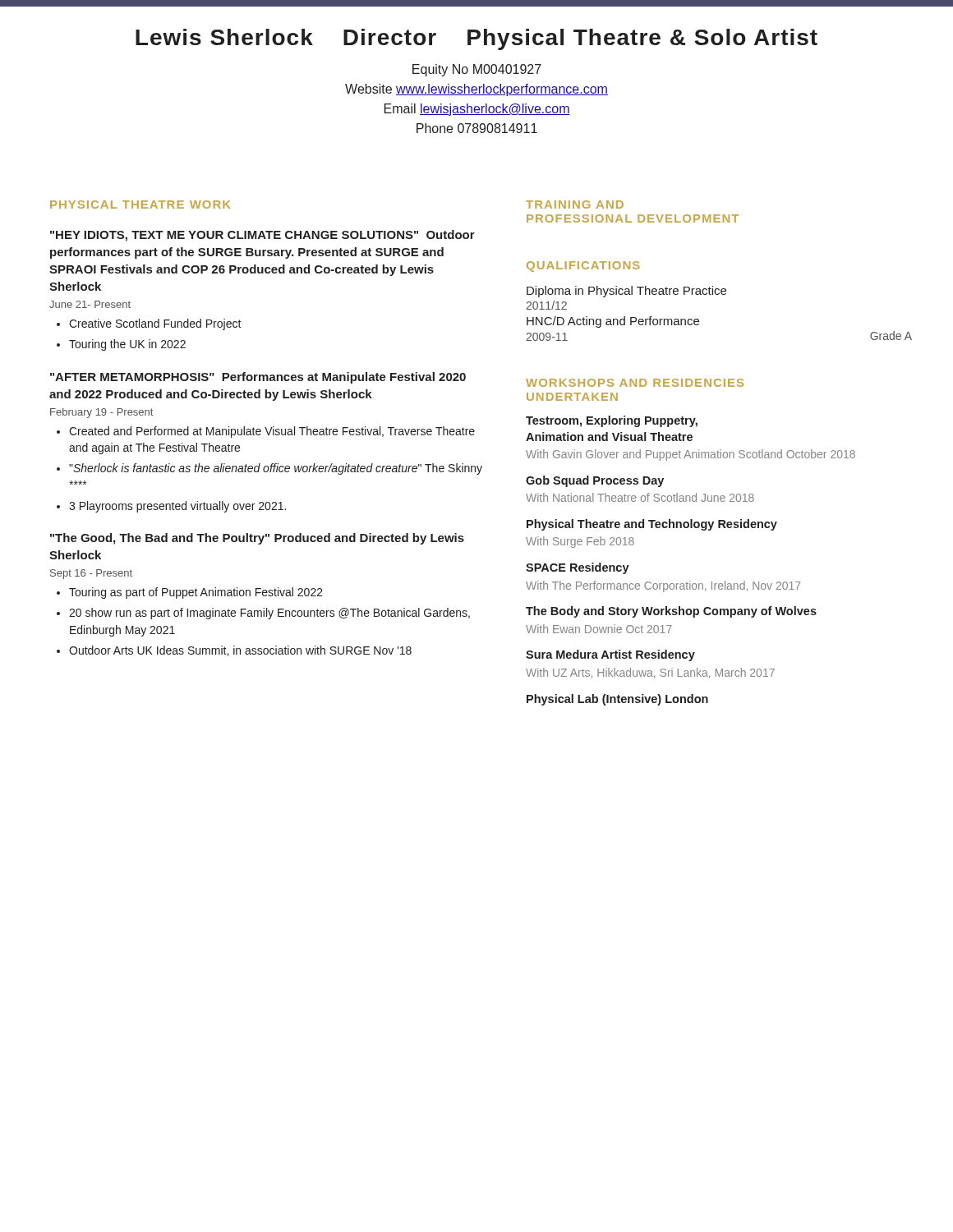Locate the block starting "Touring the UK in 2022"
Screen dimensions: 1232x953
tap(128, 344)
